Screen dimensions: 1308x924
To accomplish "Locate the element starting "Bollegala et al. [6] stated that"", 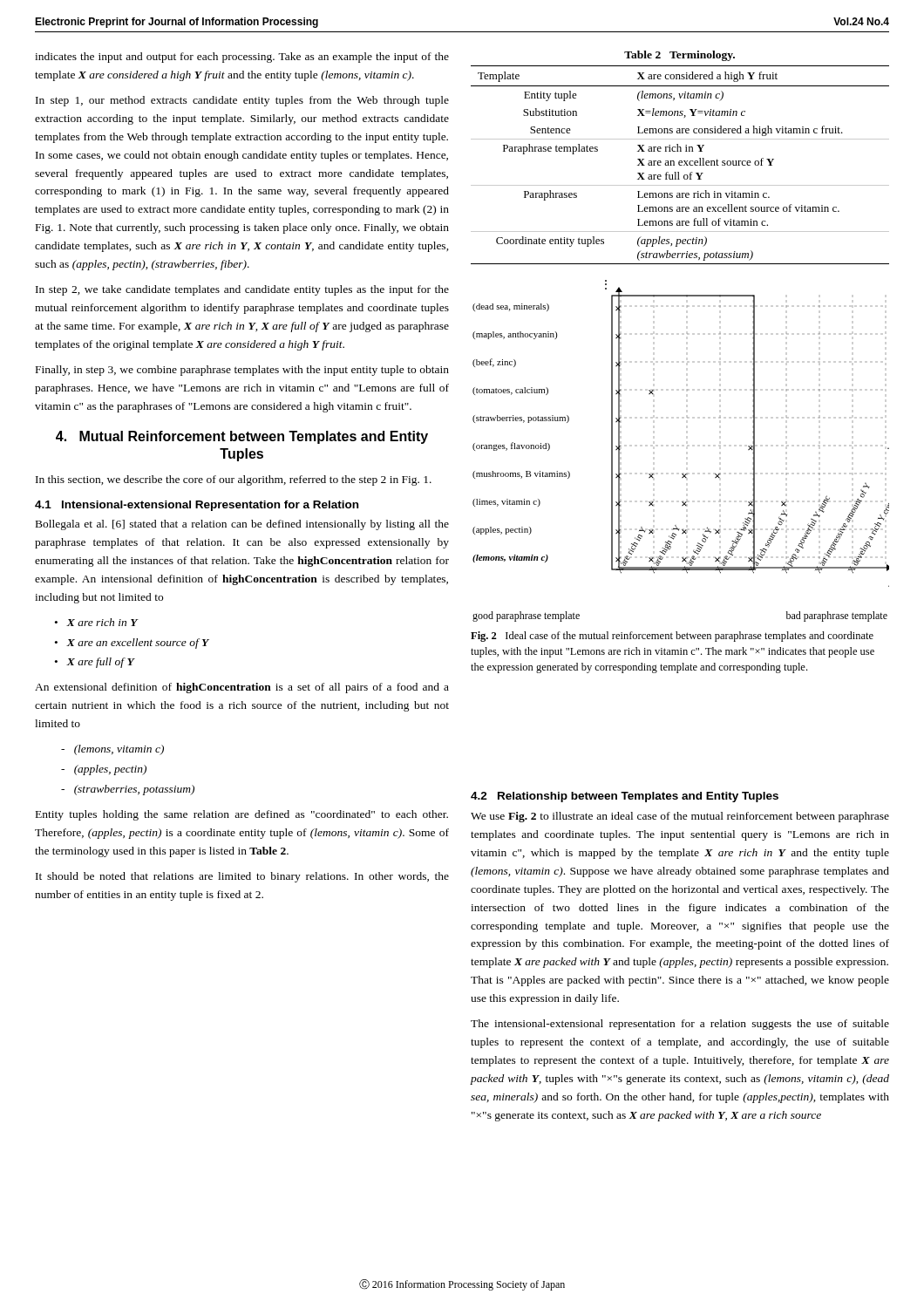I will [242, 560].
